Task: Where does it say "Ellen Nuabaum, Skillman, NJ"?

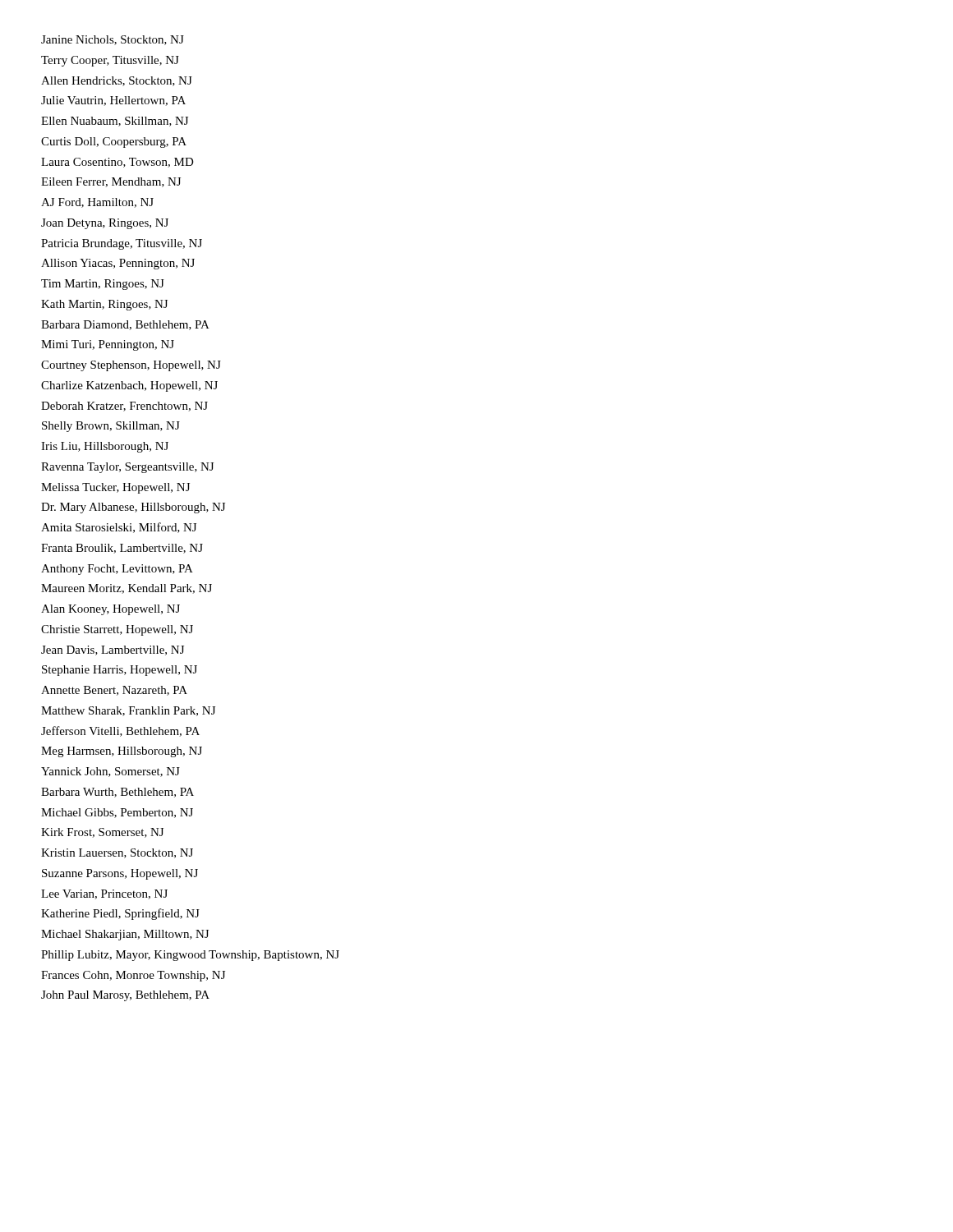Action: pos(115,121)
